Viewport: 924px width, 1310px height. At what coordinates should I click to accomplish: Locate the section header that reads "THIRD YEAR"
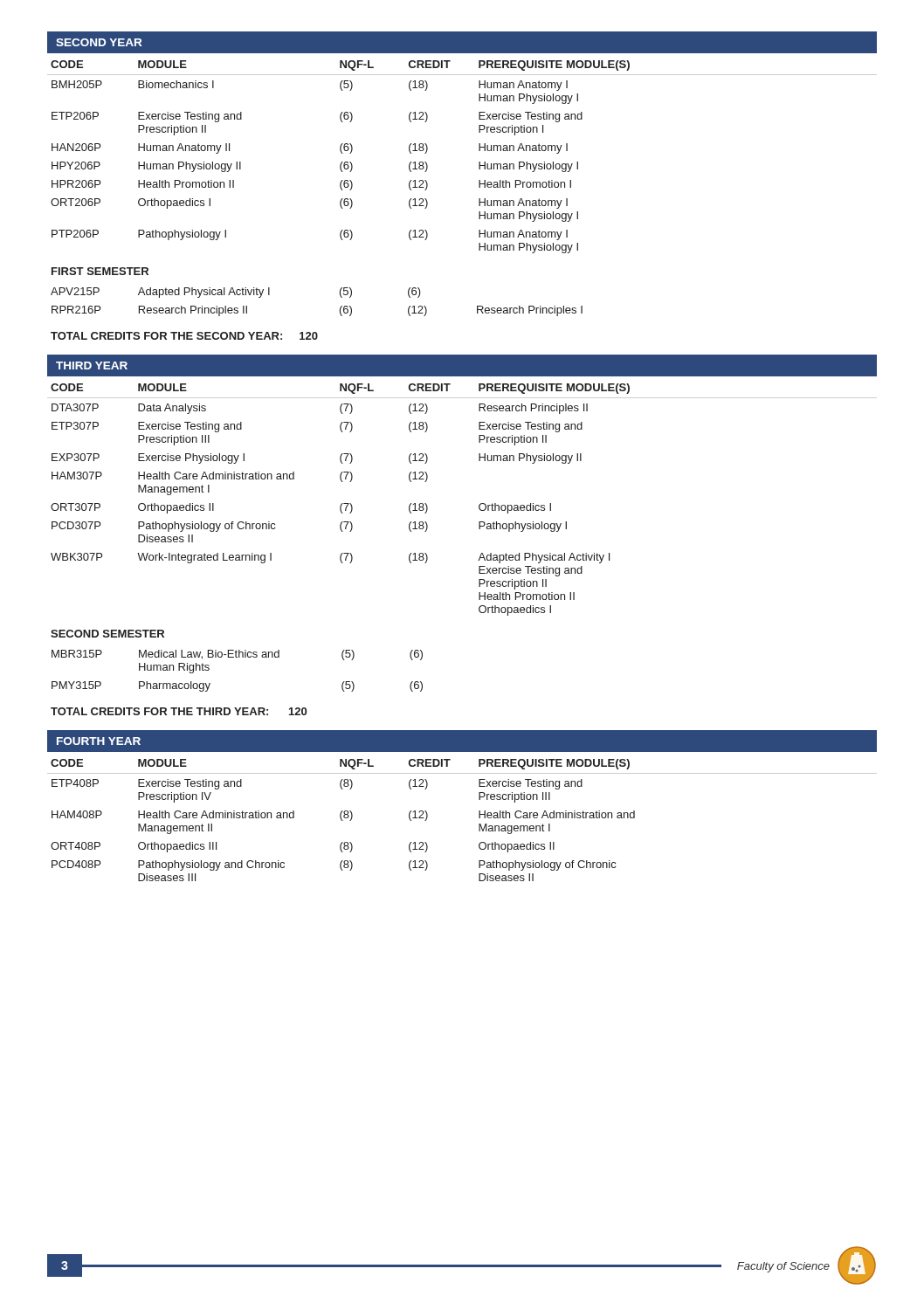(92, 365)
